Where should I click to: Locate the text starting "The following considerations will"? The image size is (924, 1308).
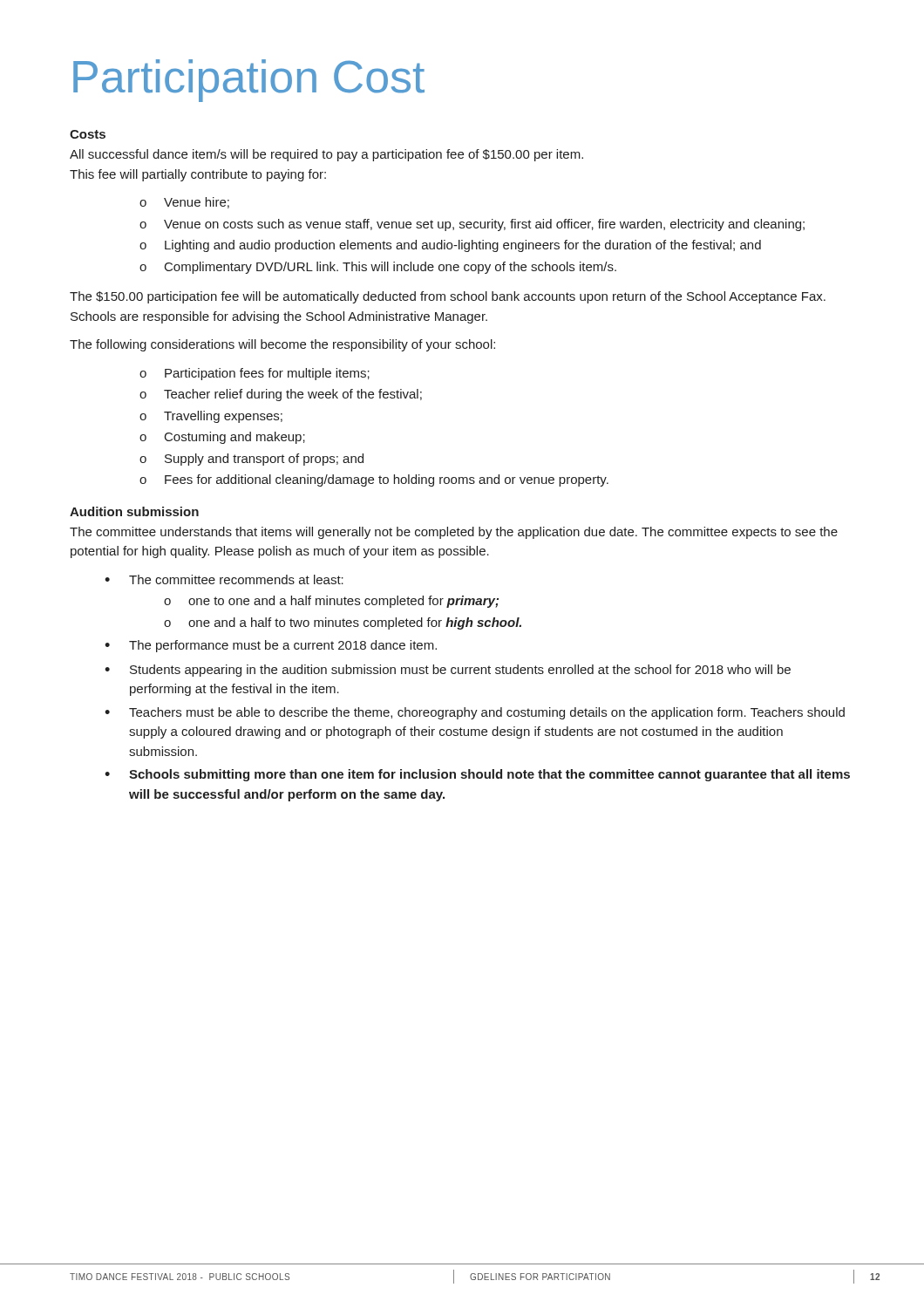[x=462, y=345]
